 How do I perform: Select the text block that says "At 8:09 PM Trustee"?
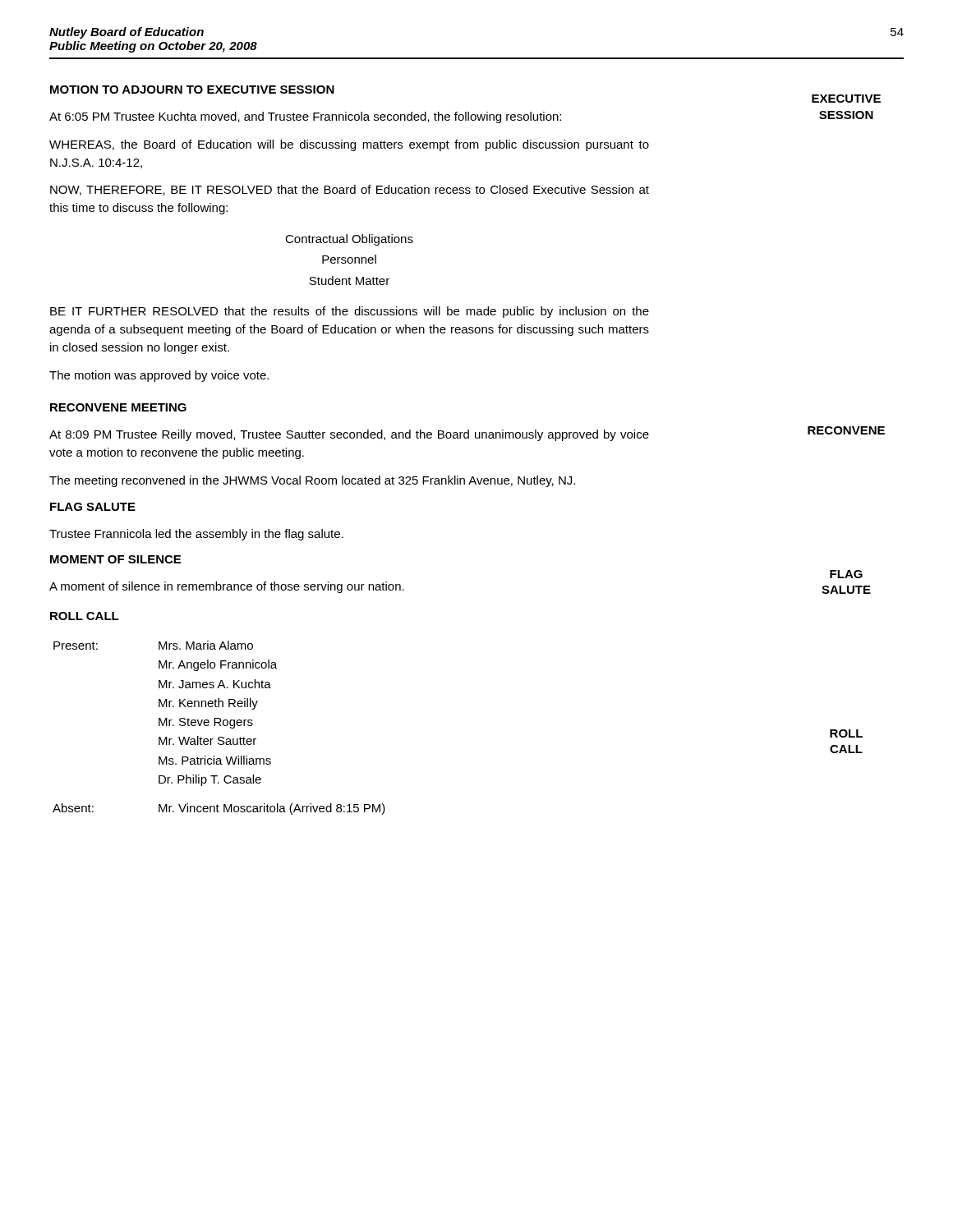tap(349, 443)
